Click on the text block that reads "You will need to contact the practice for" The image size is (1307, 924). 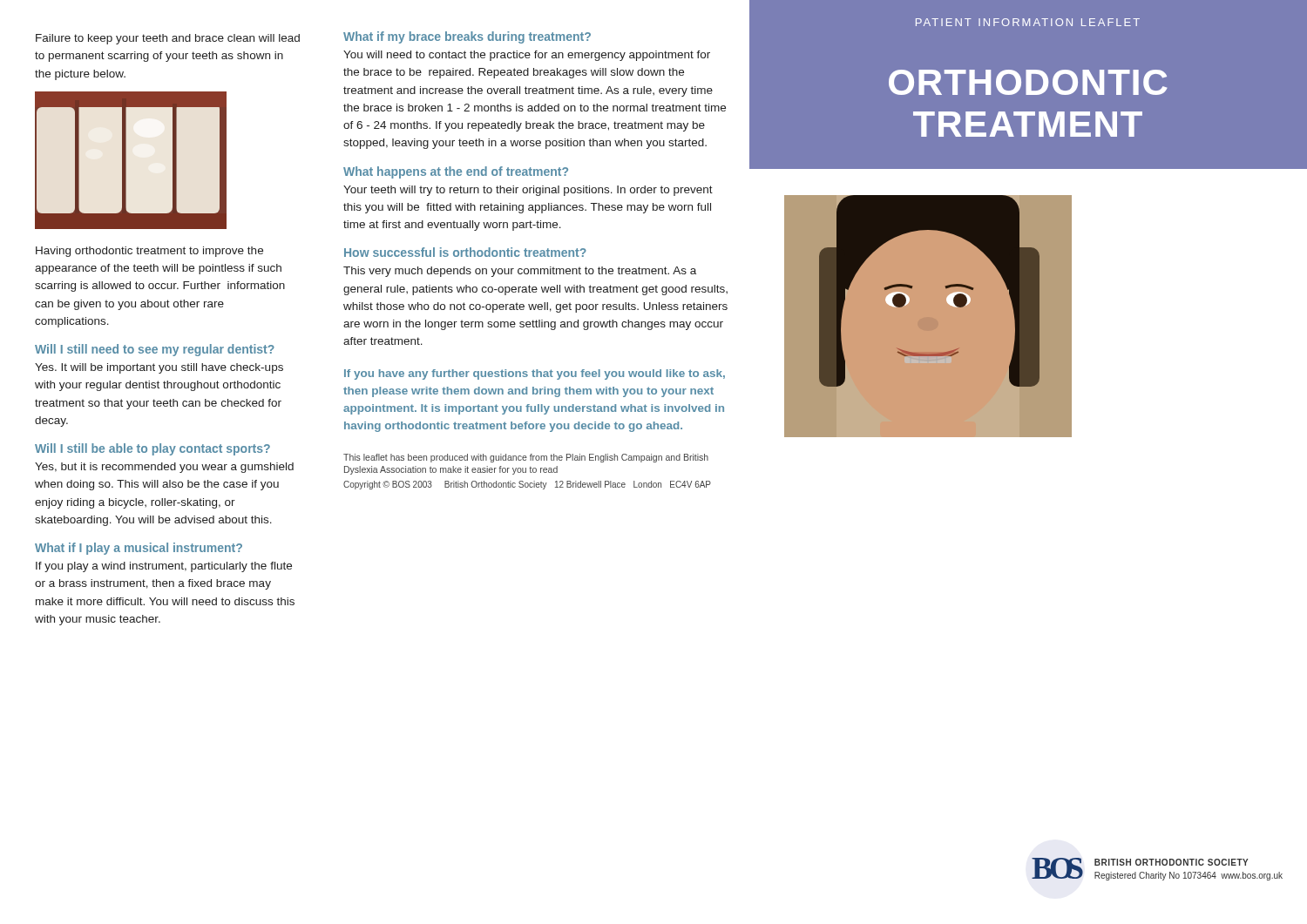(535, 98)
